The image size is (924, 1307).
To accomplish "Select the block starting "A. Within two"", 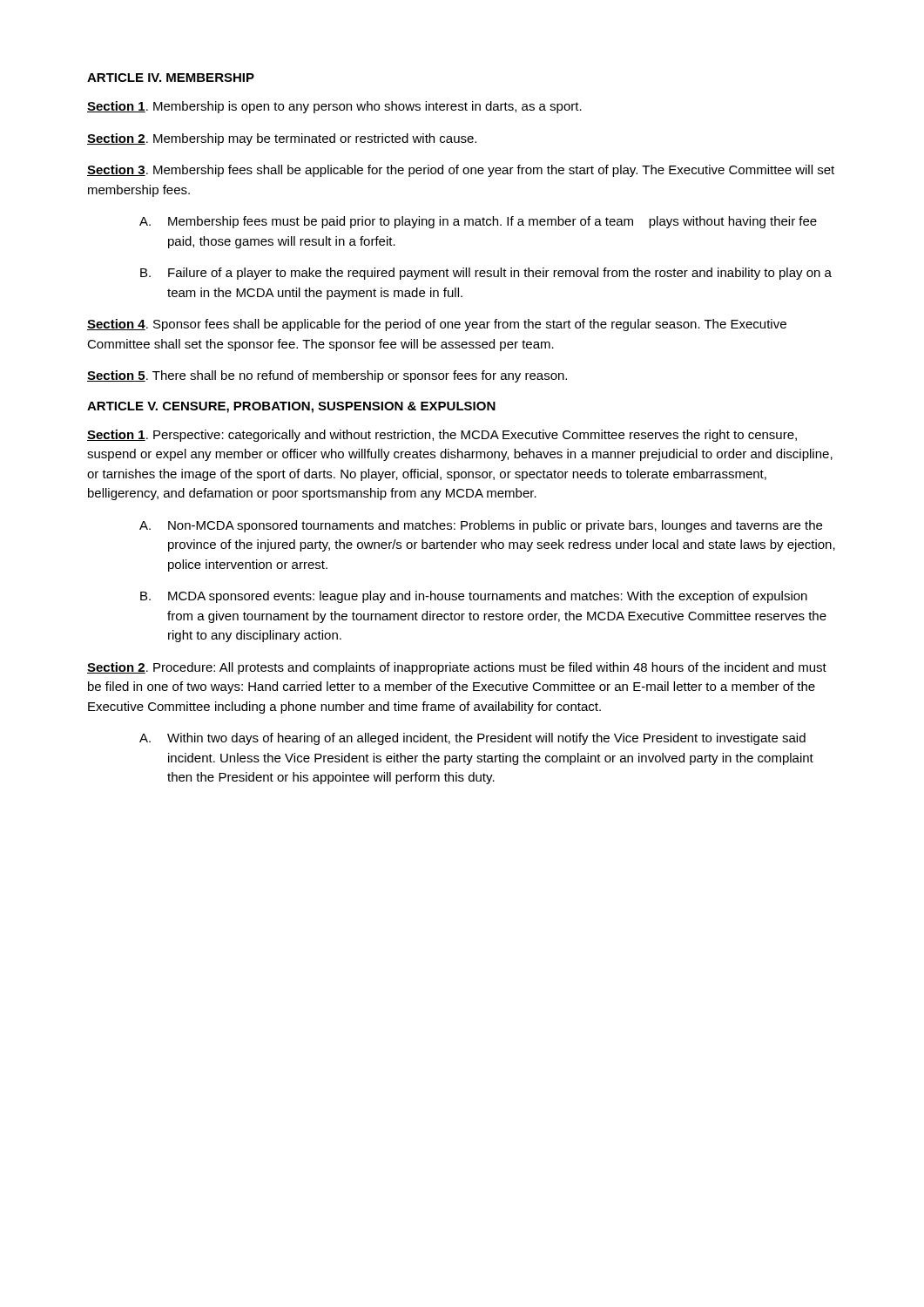I will click(488, 758).
